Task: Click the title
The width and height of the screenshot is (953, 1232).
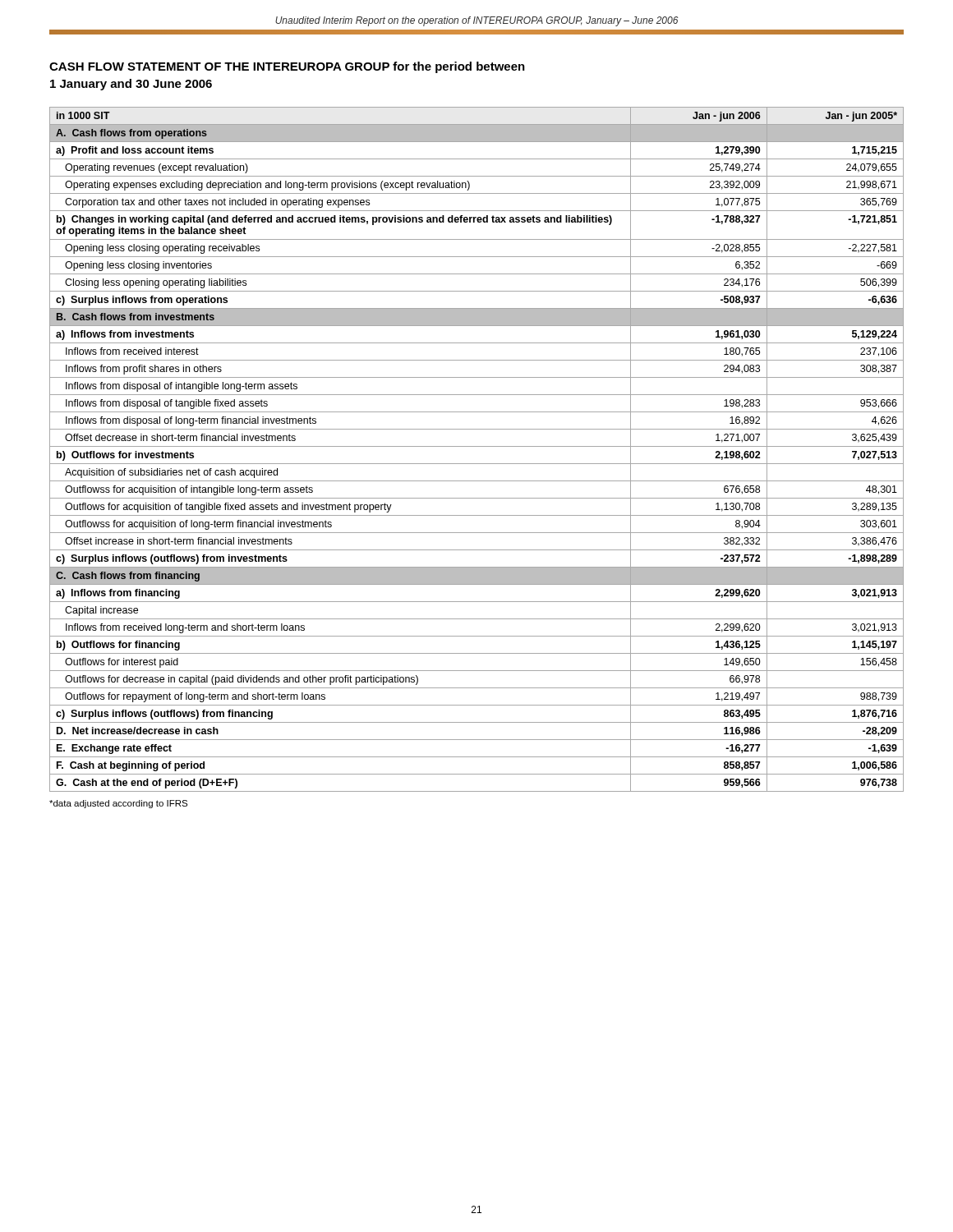Action: tap(287, 75)
